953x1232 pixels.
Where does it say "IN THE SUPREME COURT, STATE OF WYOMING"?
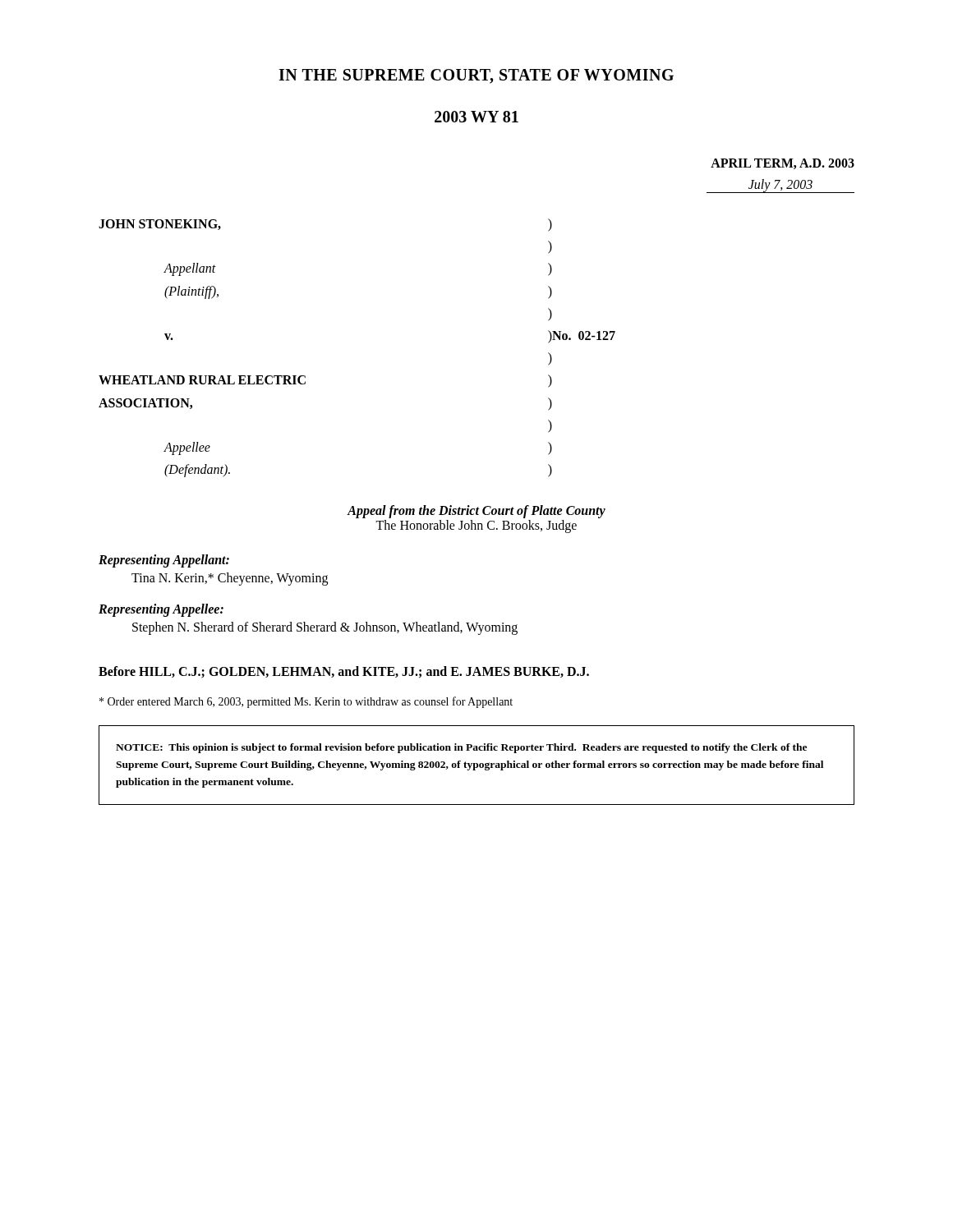[x=476, y=75]
